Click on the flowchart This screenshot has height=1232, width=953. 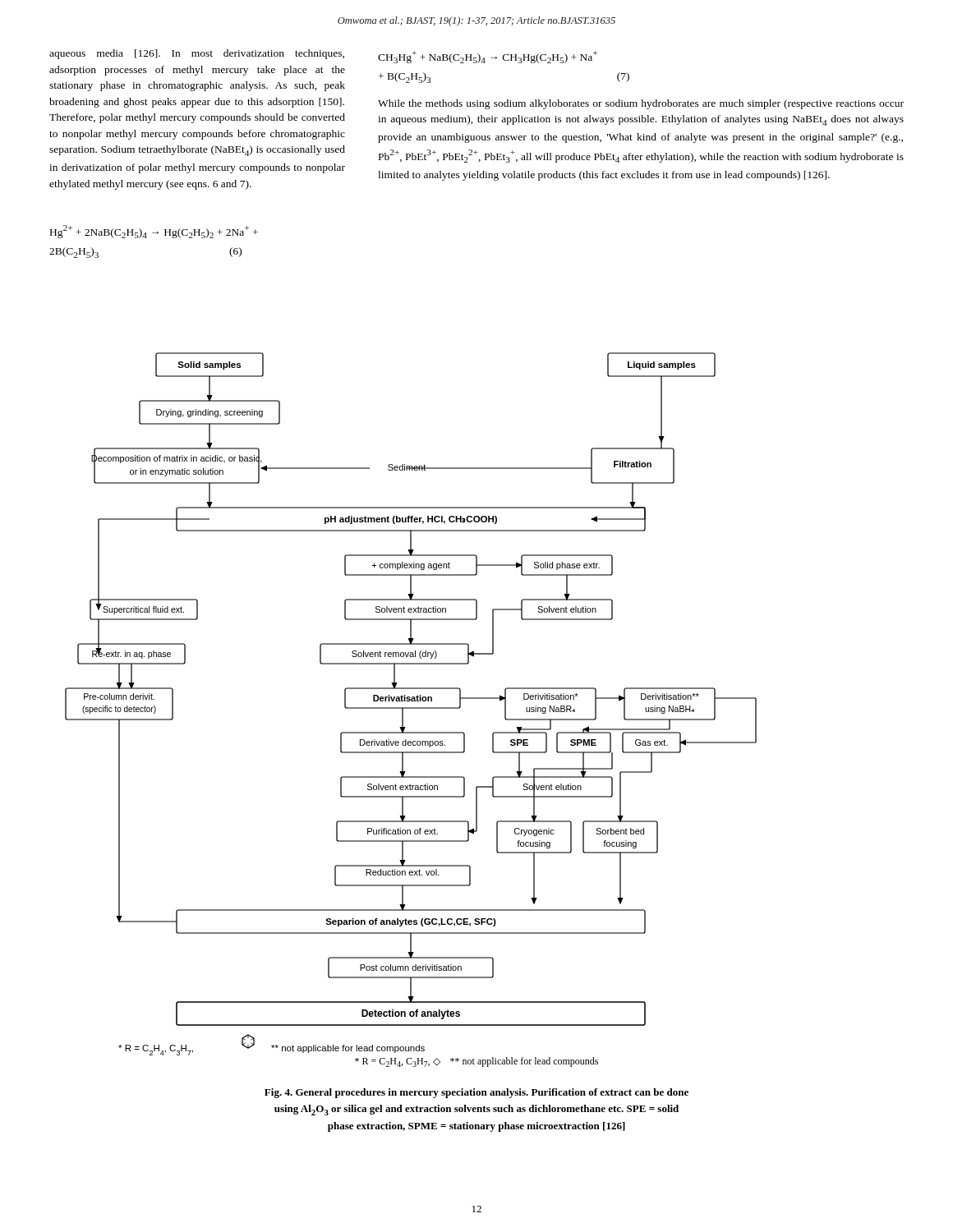point(476,702)
